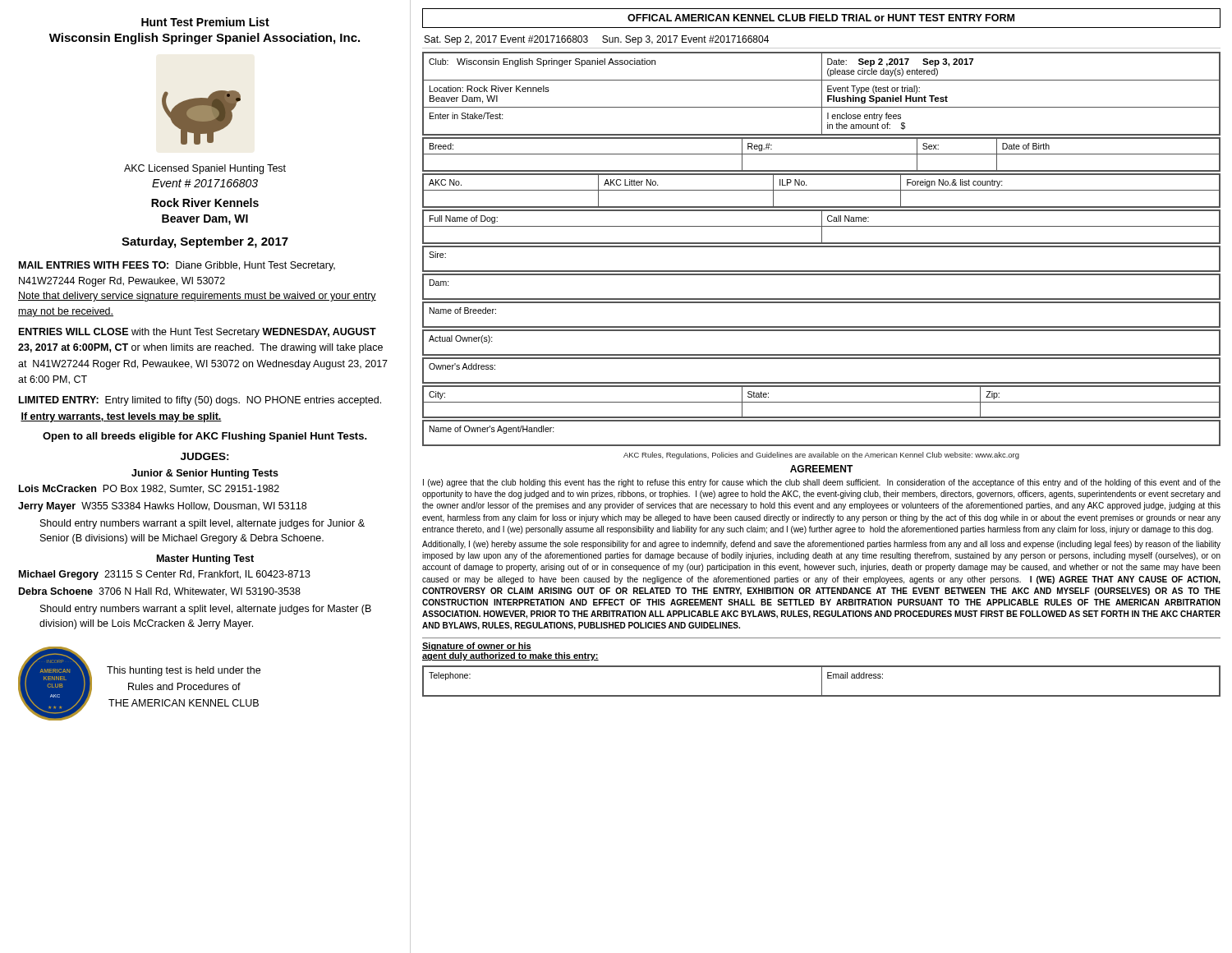Click on the text starting "Saturday, September 2, 2017"
1232x953 pixels.
pos(205,241)
